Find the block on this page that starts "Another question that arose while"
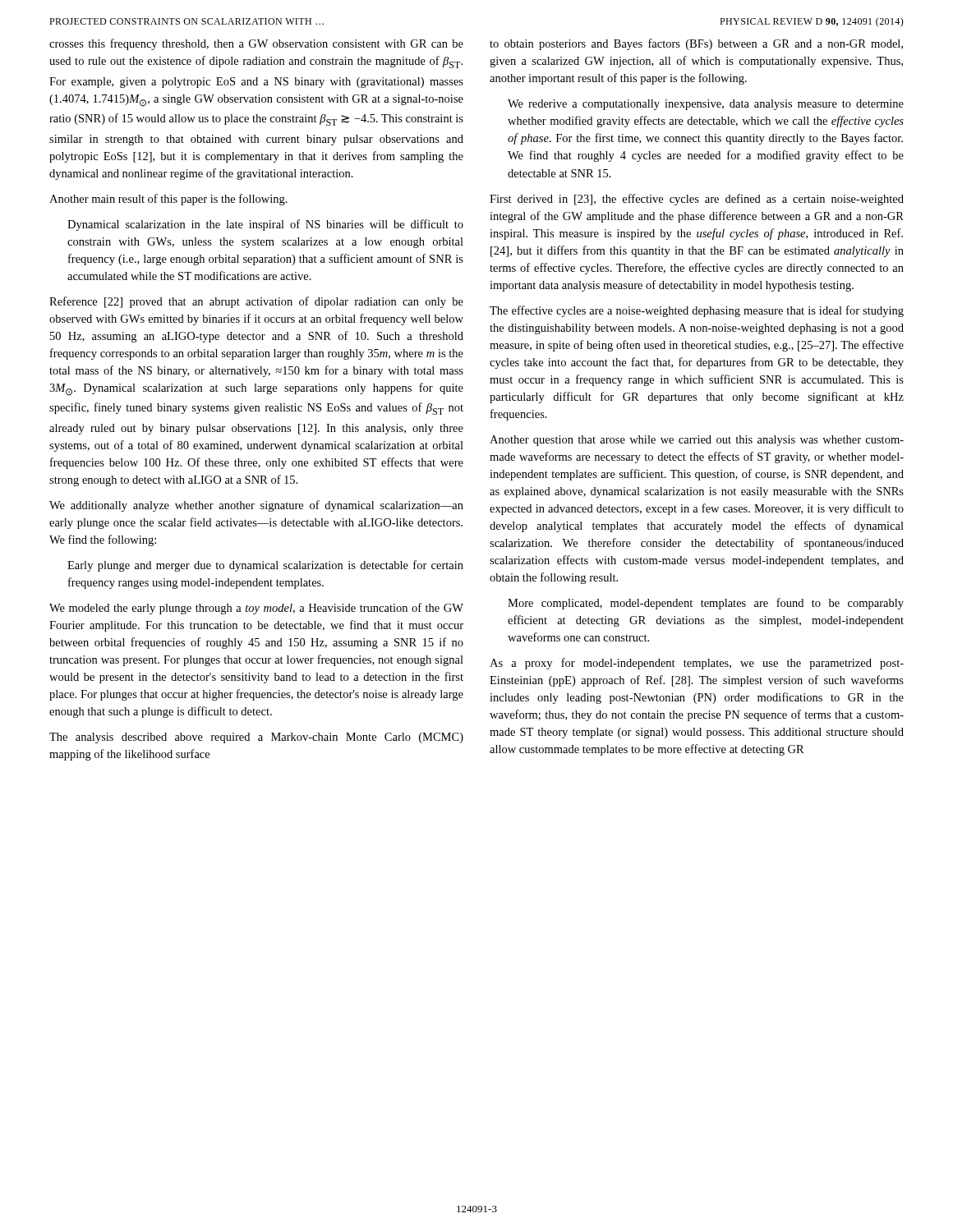 pos(697,509)
